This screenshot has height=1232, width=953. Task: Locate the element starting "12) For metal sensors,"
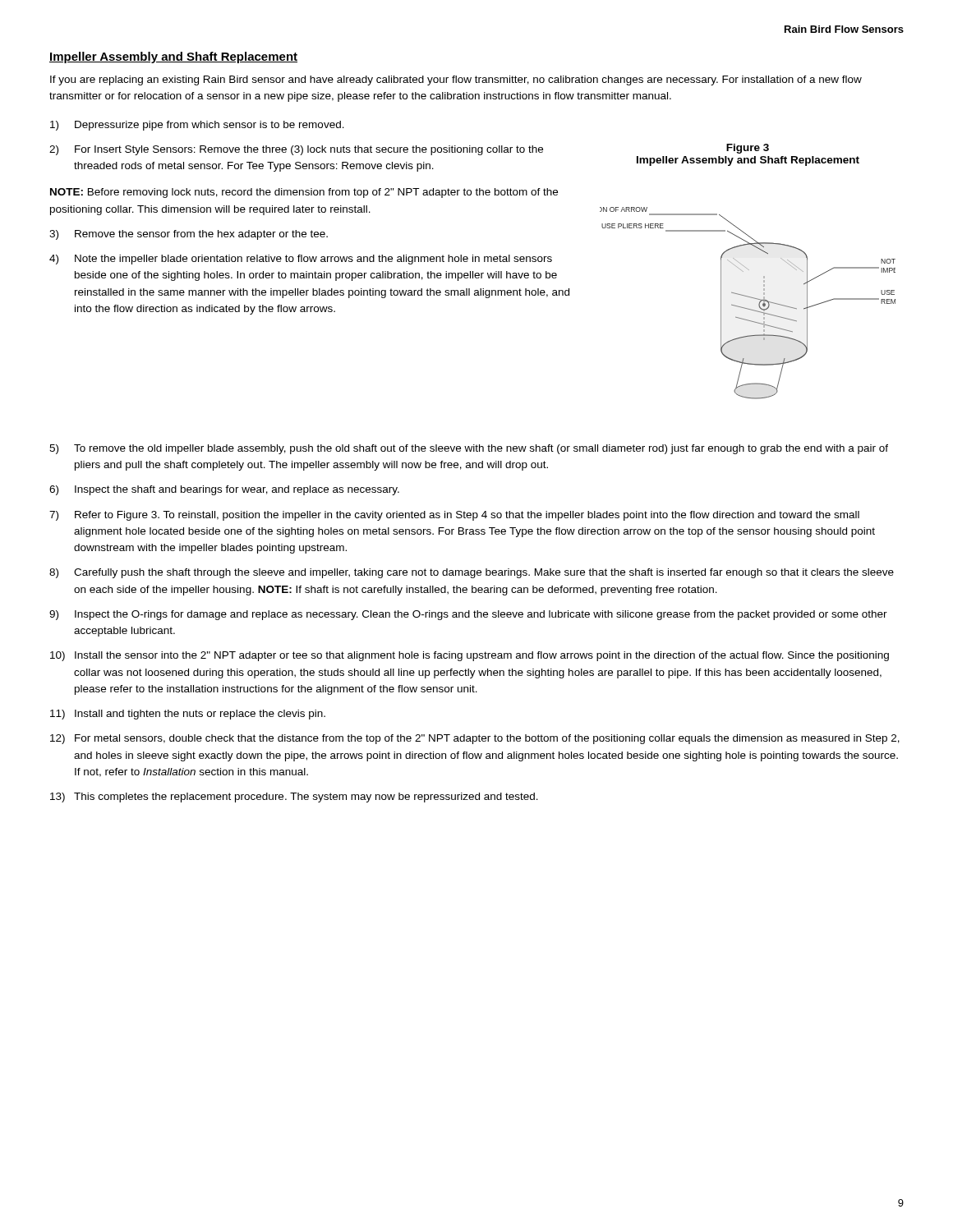tap(476, 755)
